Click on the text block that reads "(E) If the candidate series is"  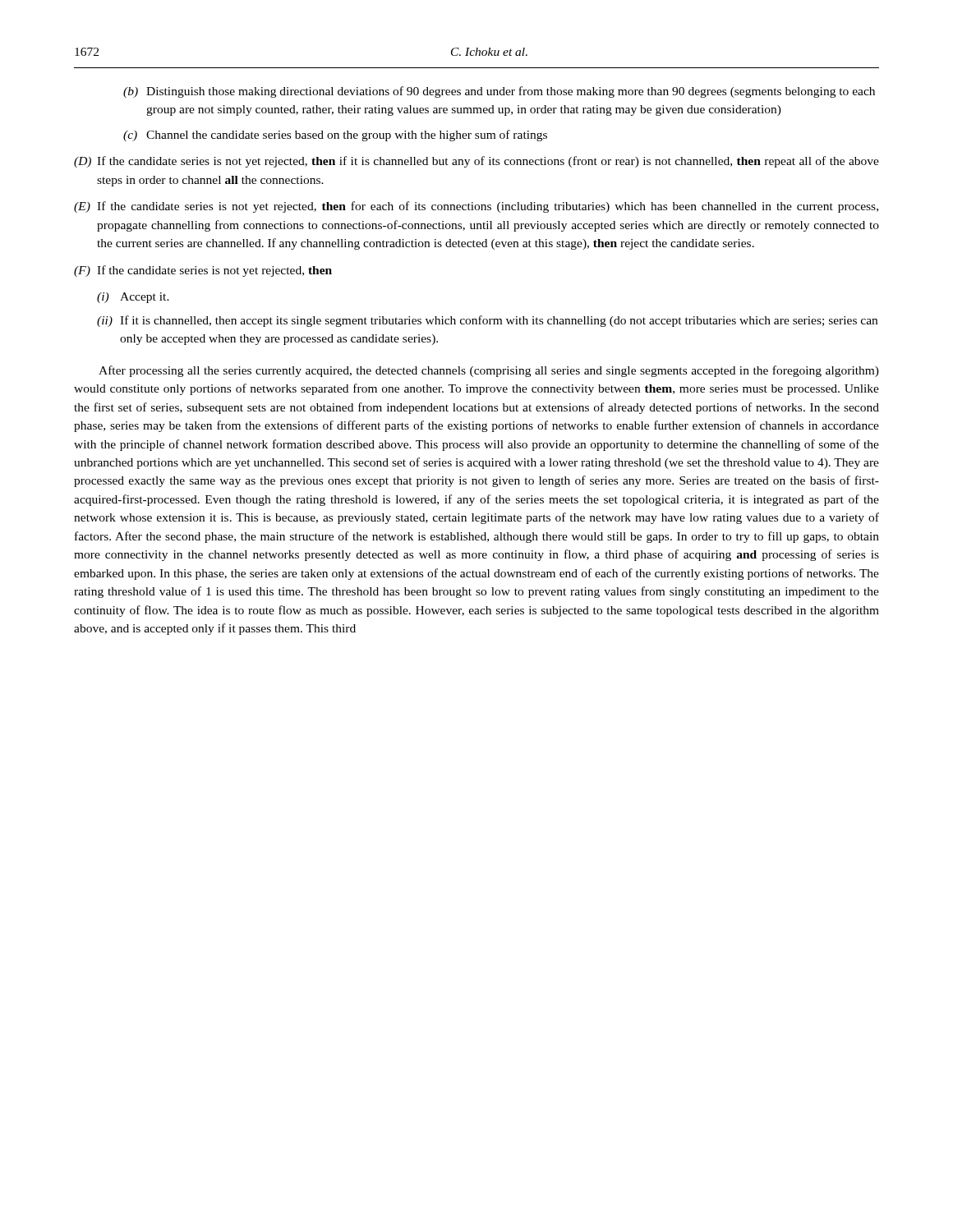pos(476,225)
